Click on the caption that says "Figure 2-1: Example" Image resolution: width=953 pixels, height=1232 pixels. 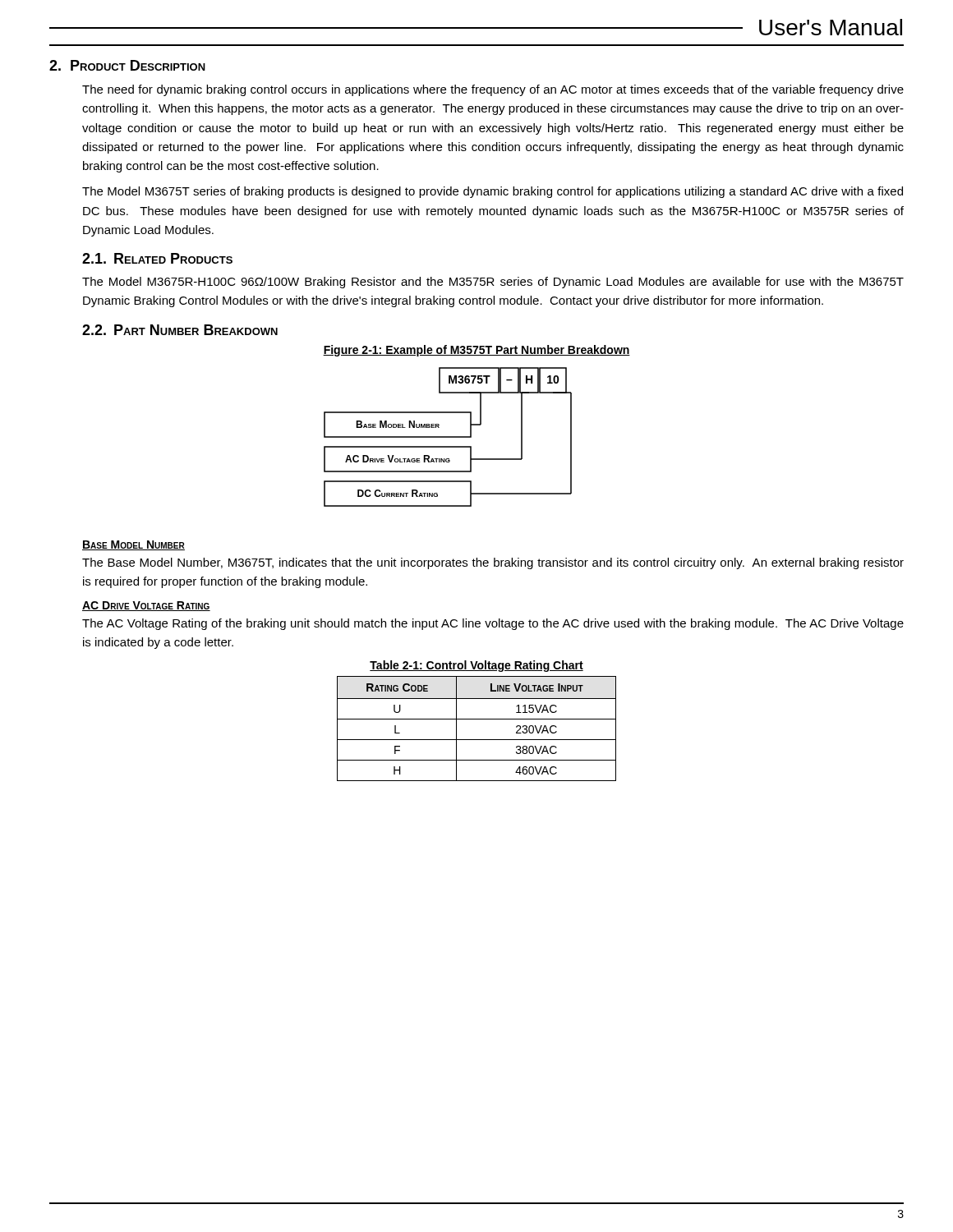point(476,349)
